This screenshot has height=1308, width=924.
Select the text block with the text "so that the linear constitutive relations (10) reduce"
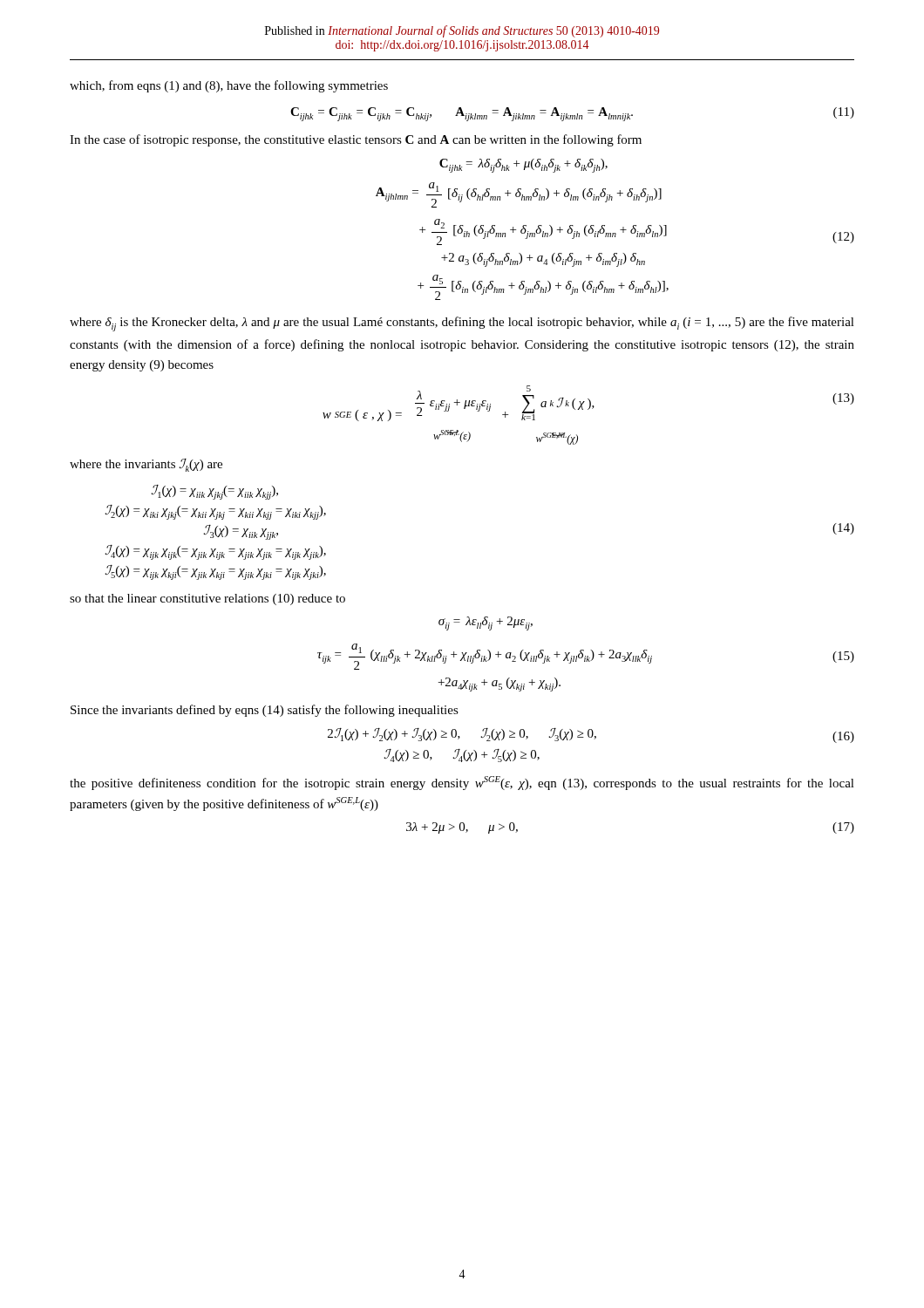coord(208,598)
